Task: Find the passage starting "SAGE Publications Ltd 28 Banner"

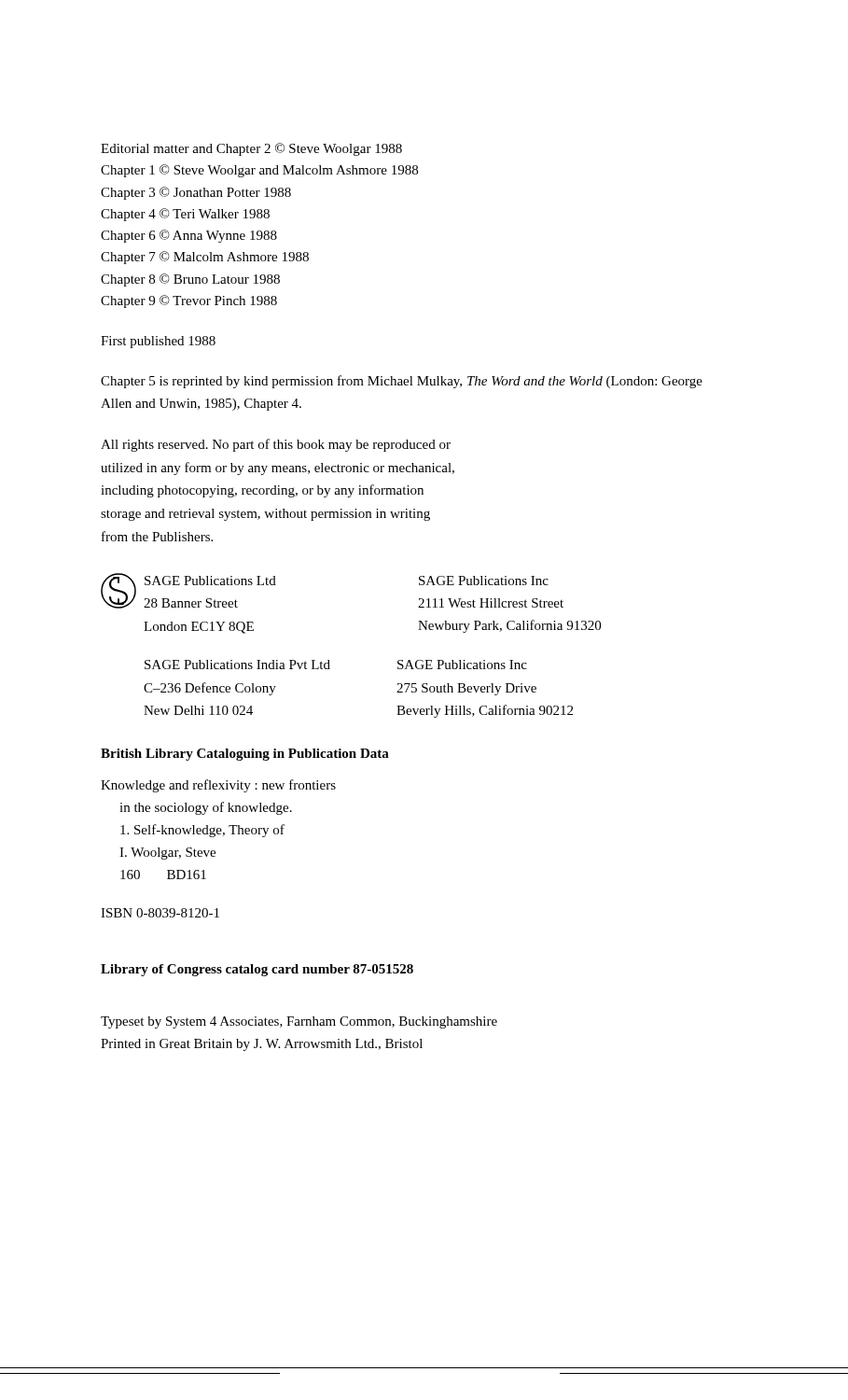Action: (188, 585)
